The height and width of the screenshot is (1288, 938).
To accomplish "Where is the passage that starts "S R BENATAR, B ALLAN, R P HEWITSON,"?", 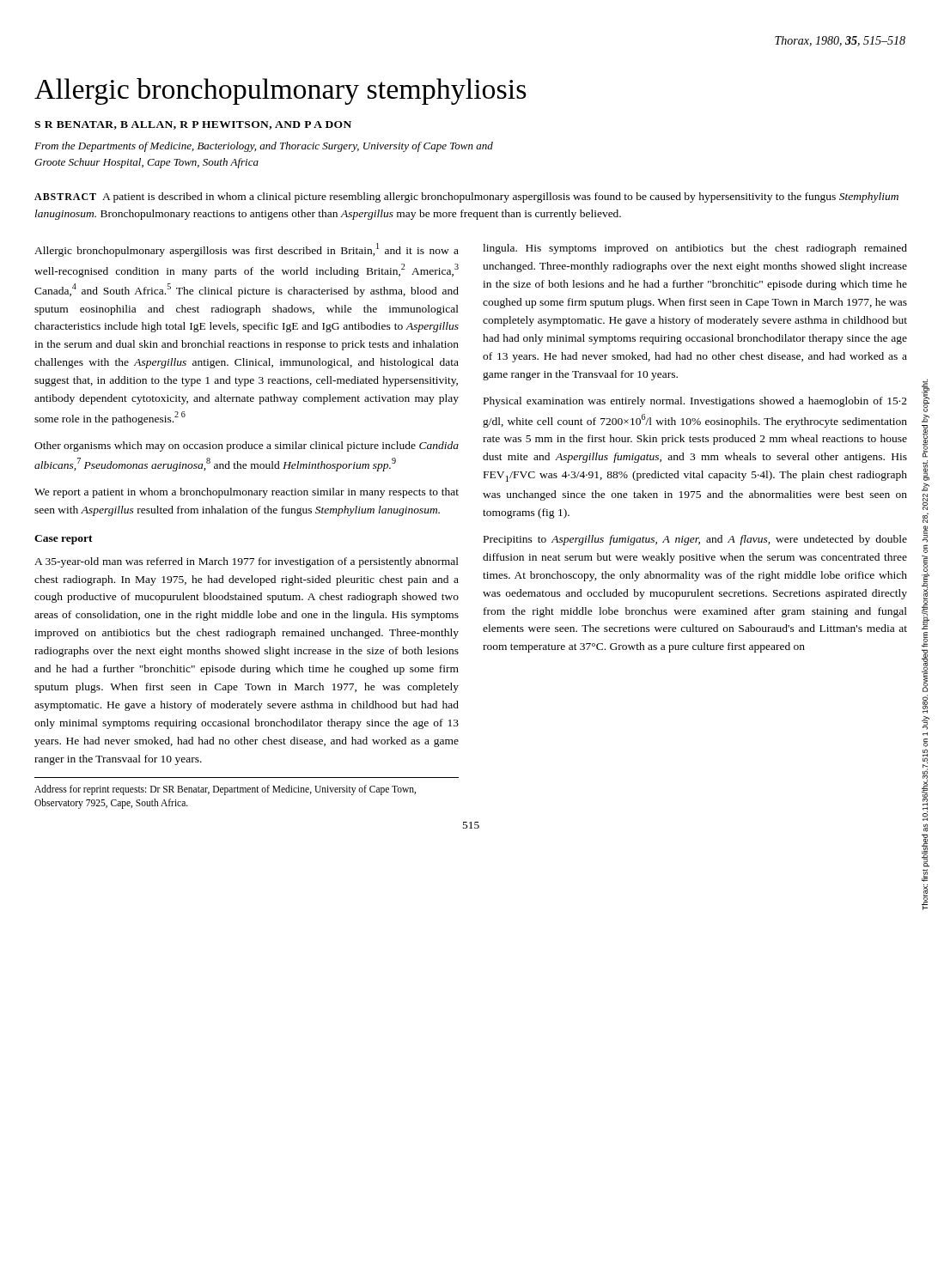I will coord(193,124).
